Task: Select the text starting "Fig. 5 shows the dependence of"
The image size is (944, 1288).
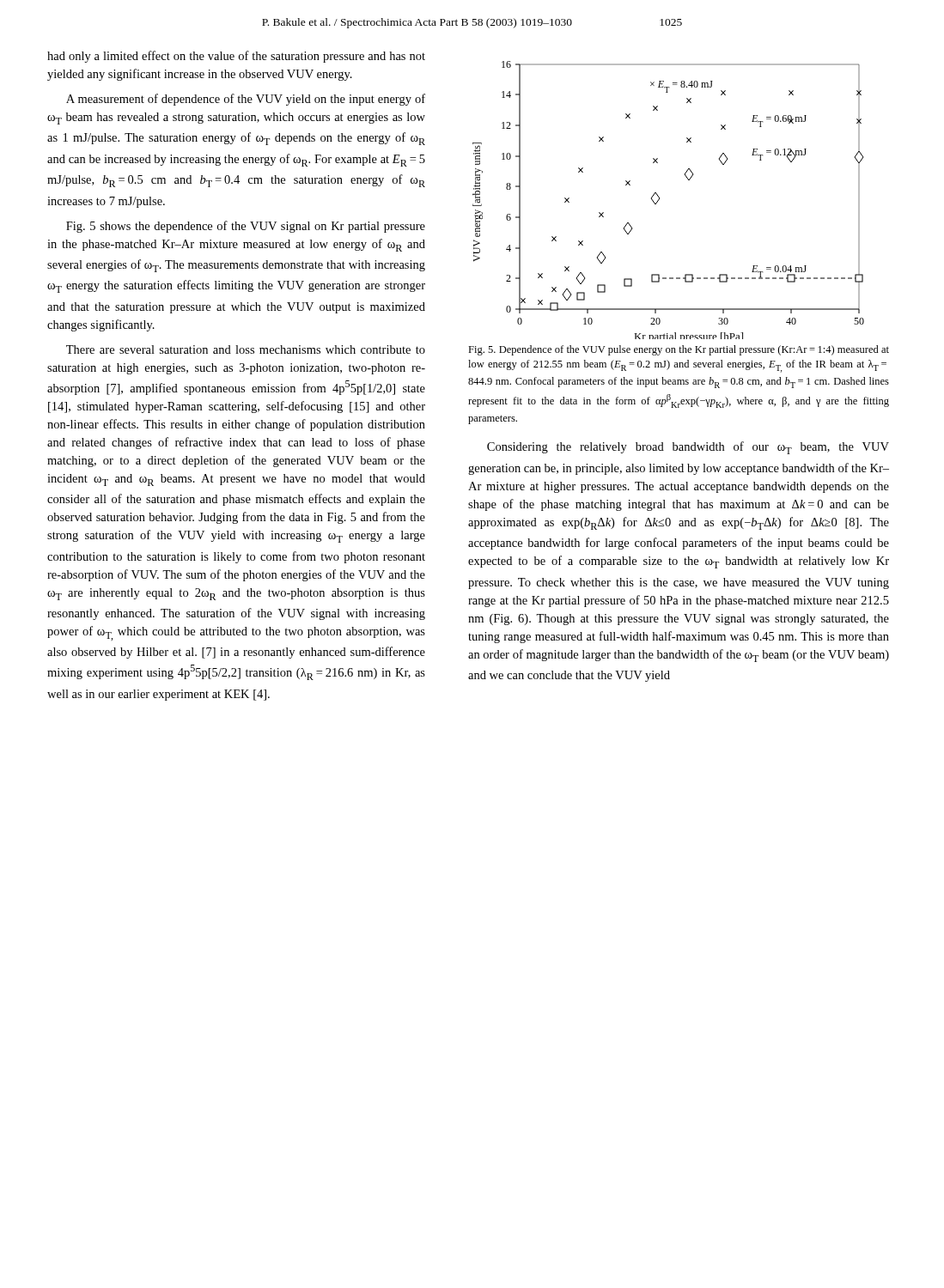Action: [x=236, y=275]
